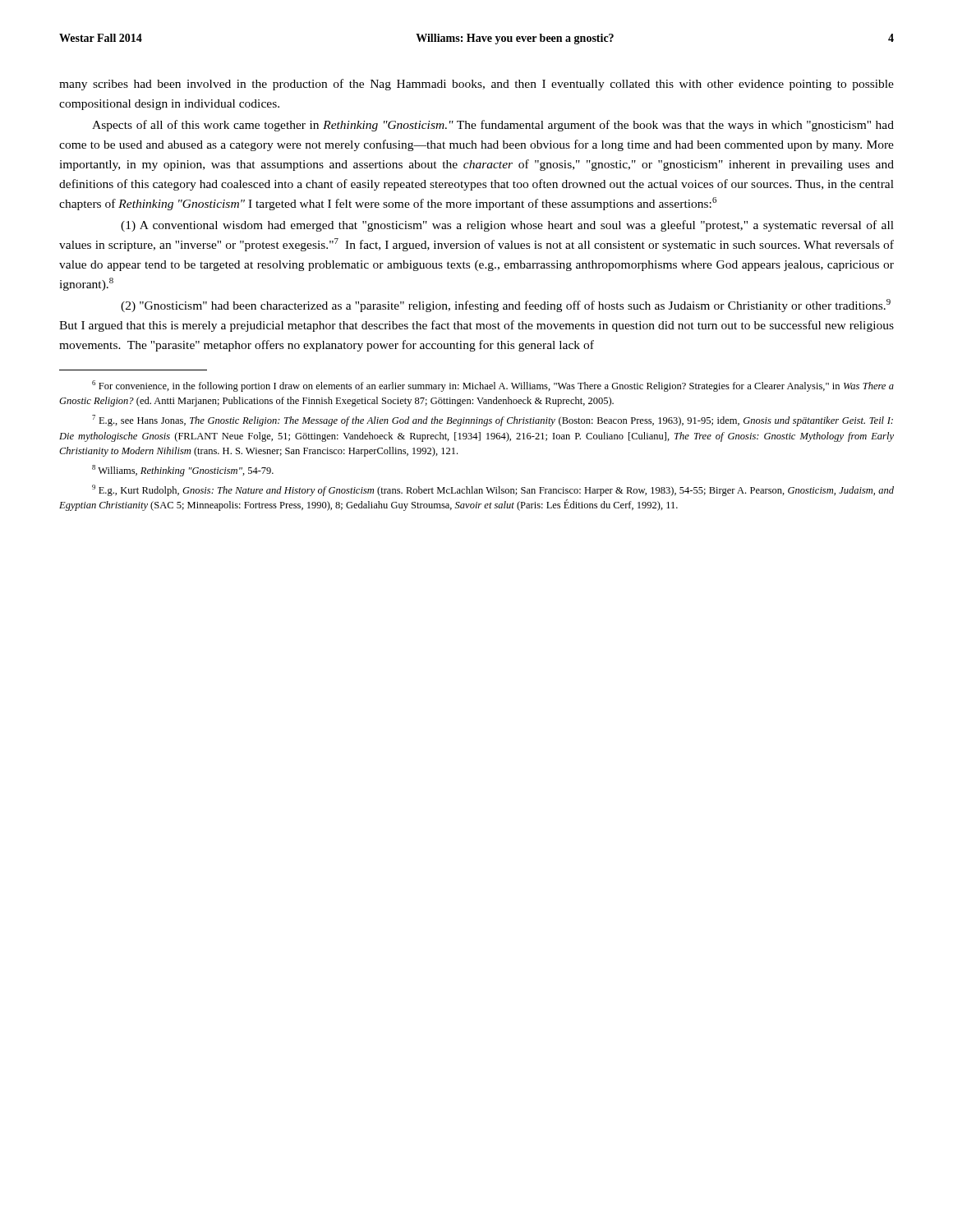Select the block starting "many scribes had"
Viewport: 953px width, 1232px height.
pyautogui.click(x=476, y=94)
